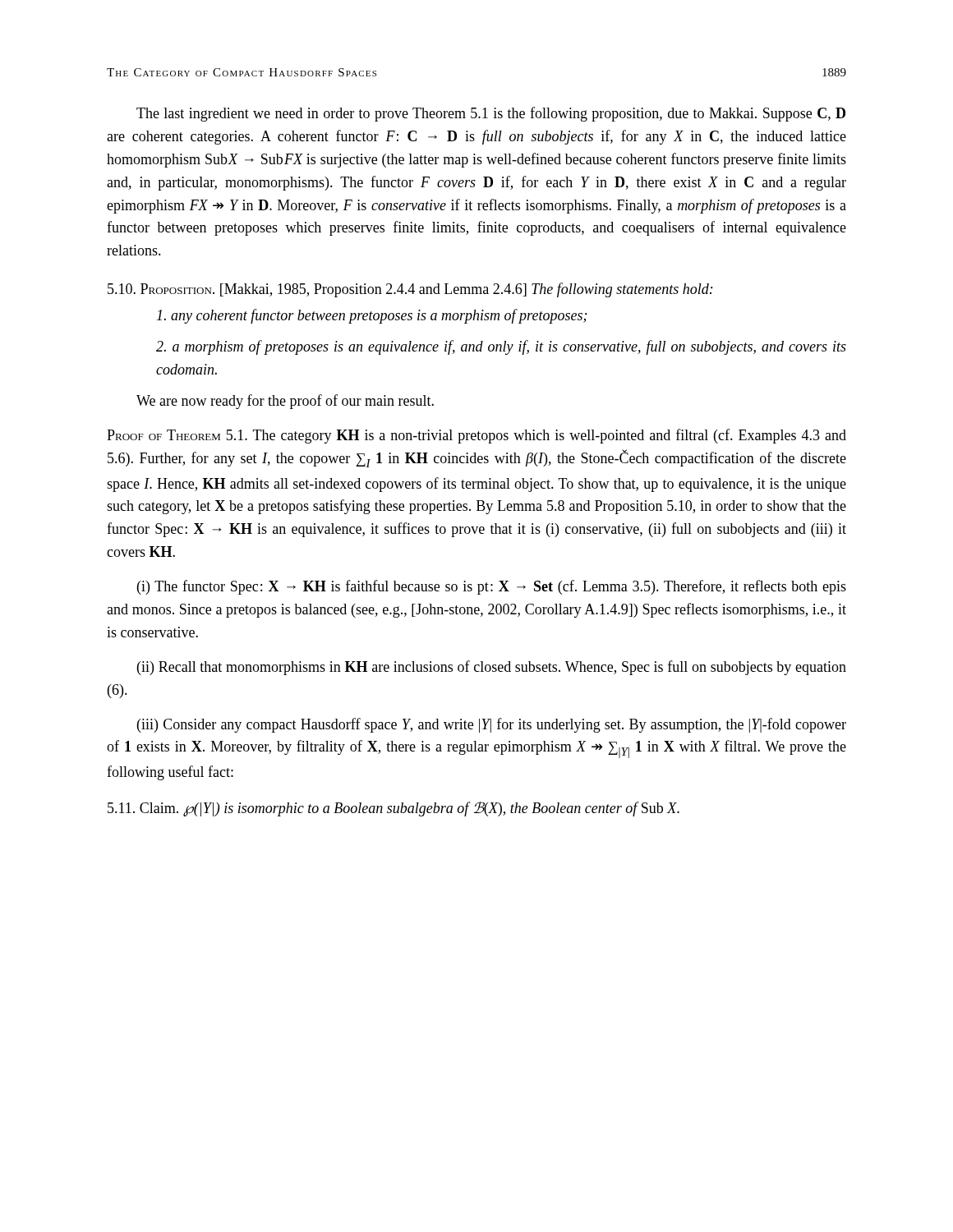
Task: Find the list item that reads "2. a morphism"
Action: point(501,358)
